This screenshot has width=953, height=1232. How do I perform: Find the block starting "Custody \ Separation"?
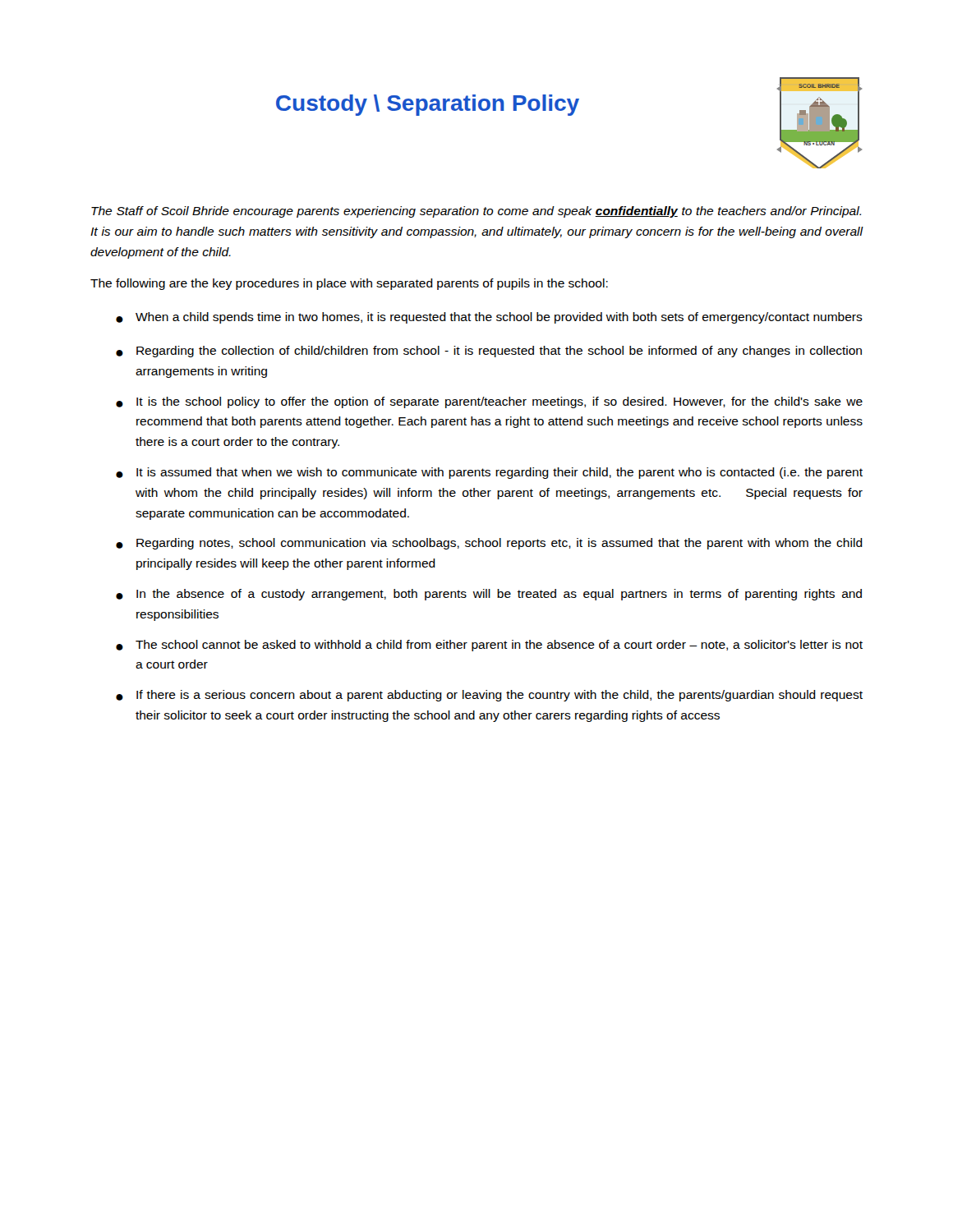[x=427, y=103]
